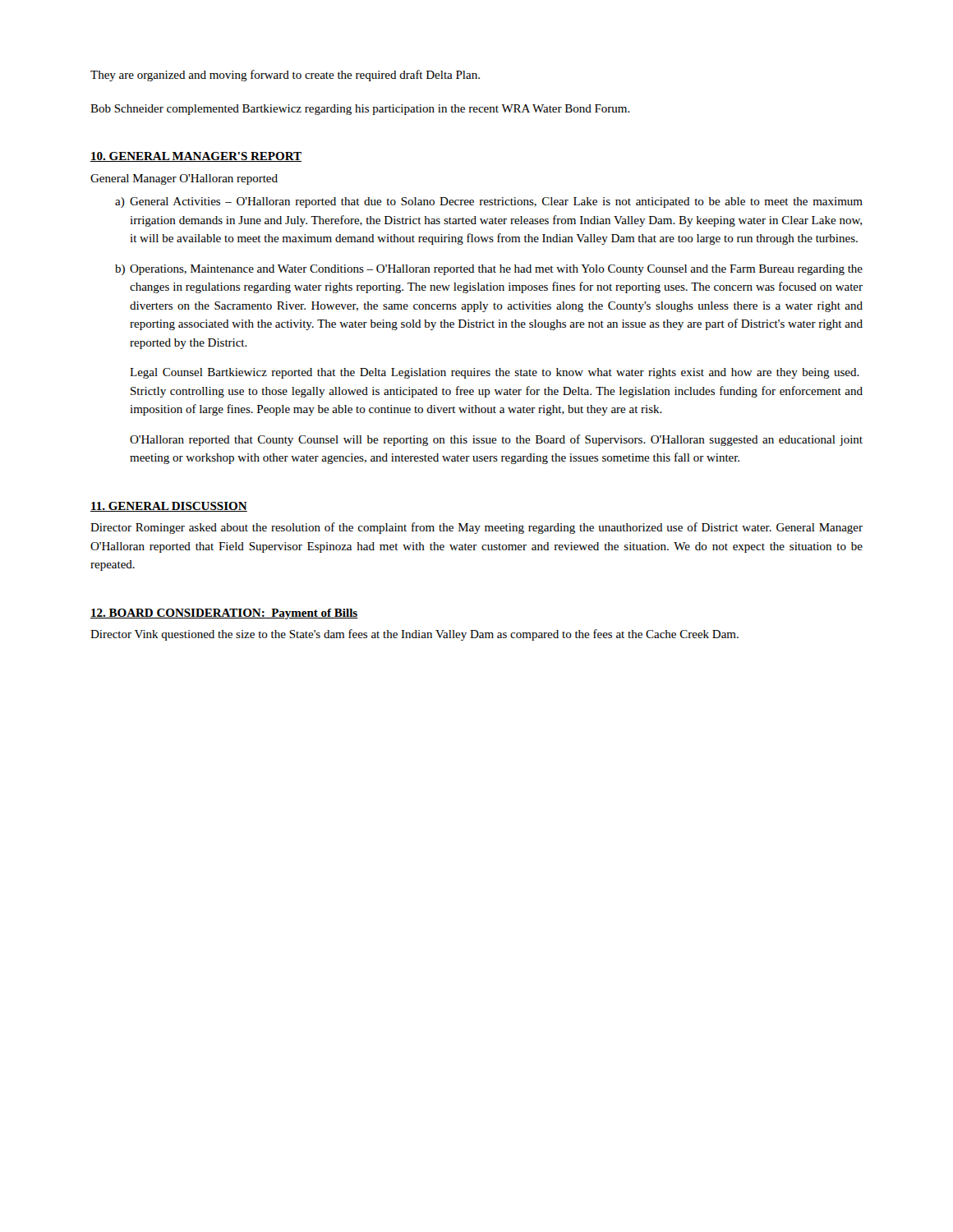Point to the region starting "They are organized and moving"
Image resolution: width=953 pixels, height=1232 pixels.
click(285, 75)
